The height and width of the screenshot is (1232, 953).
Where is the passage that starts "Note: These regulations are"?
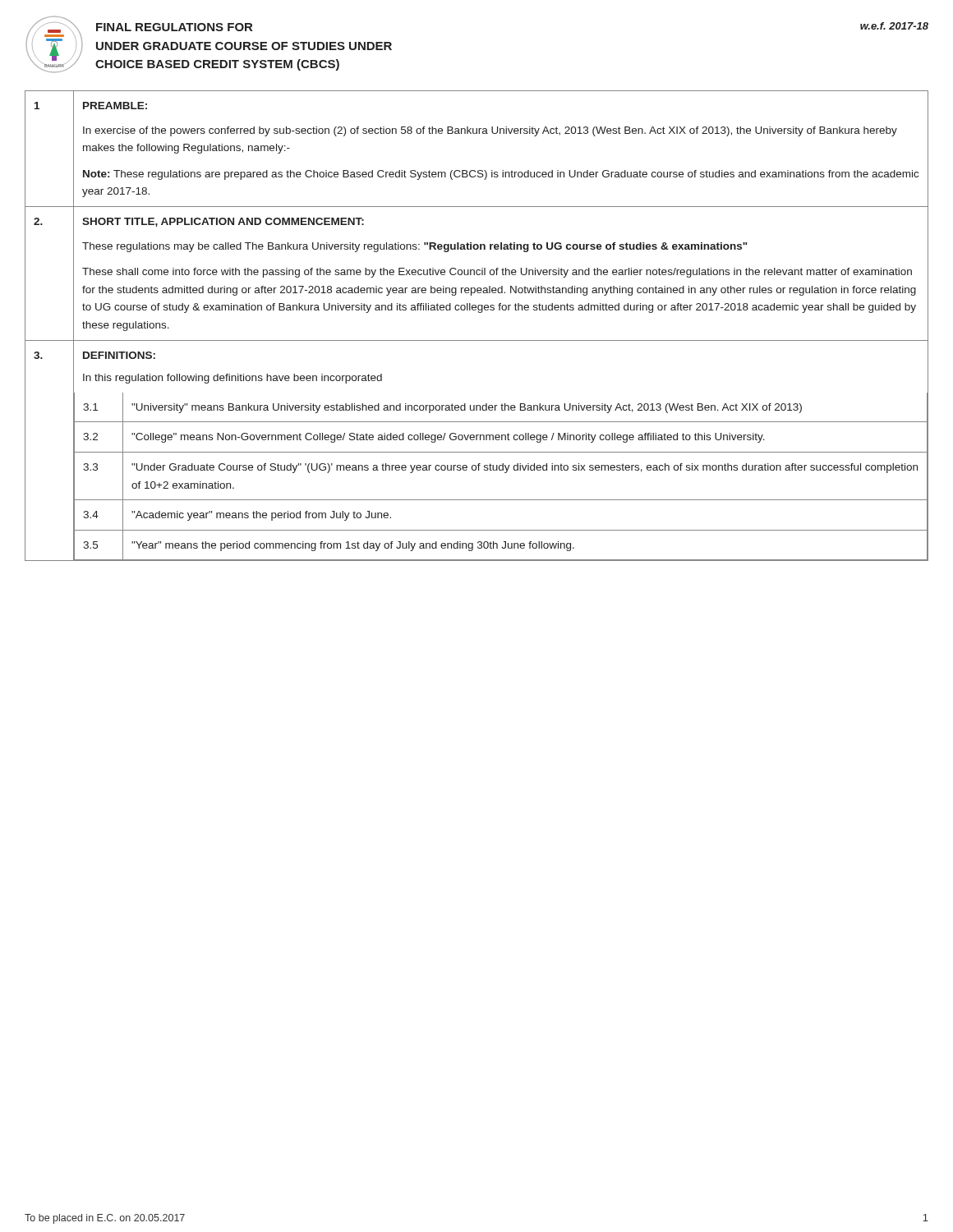[501, 182]
